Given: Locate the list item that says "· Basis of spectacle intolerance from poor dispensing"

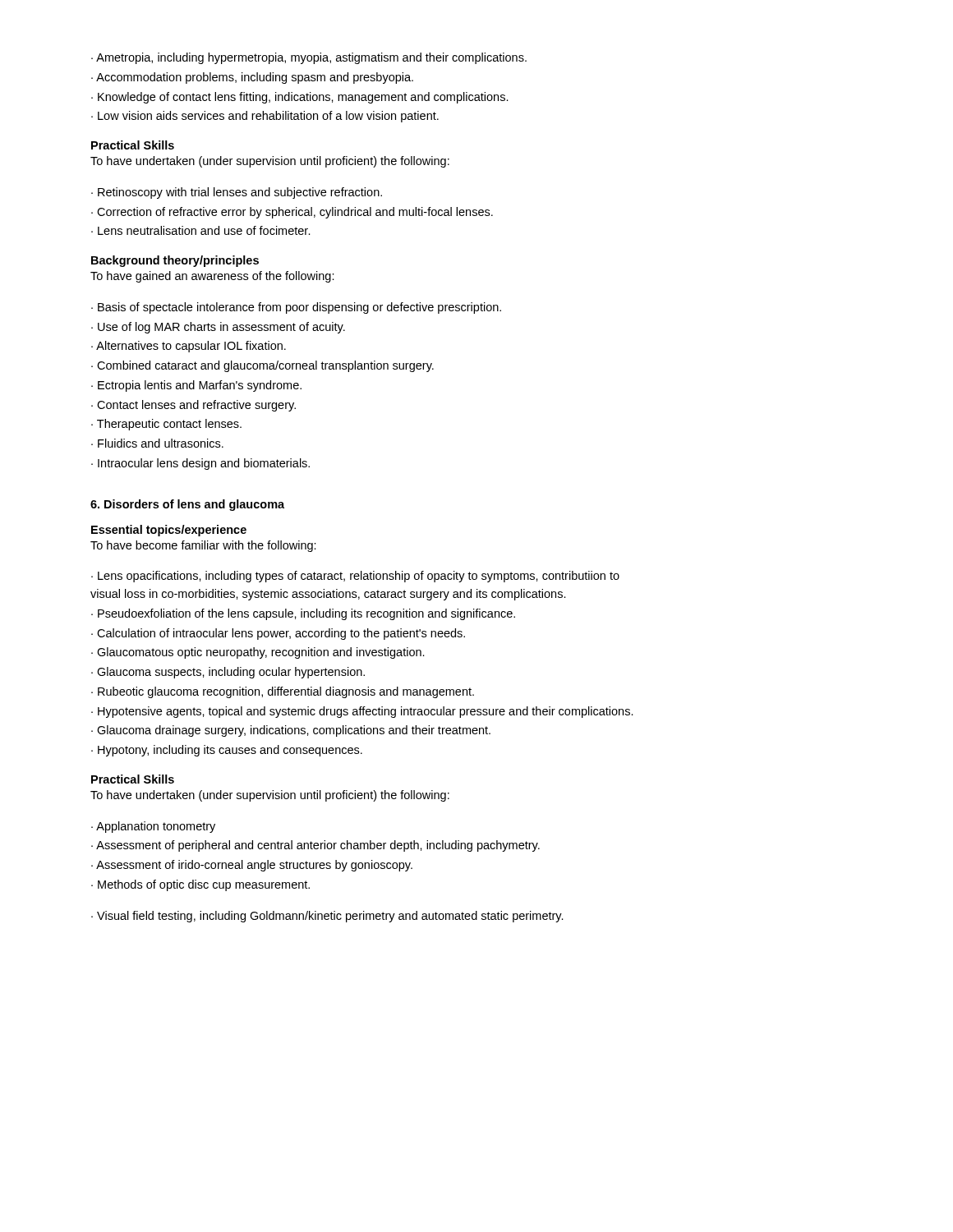Looking at the screenshot, I should (296, 307).
